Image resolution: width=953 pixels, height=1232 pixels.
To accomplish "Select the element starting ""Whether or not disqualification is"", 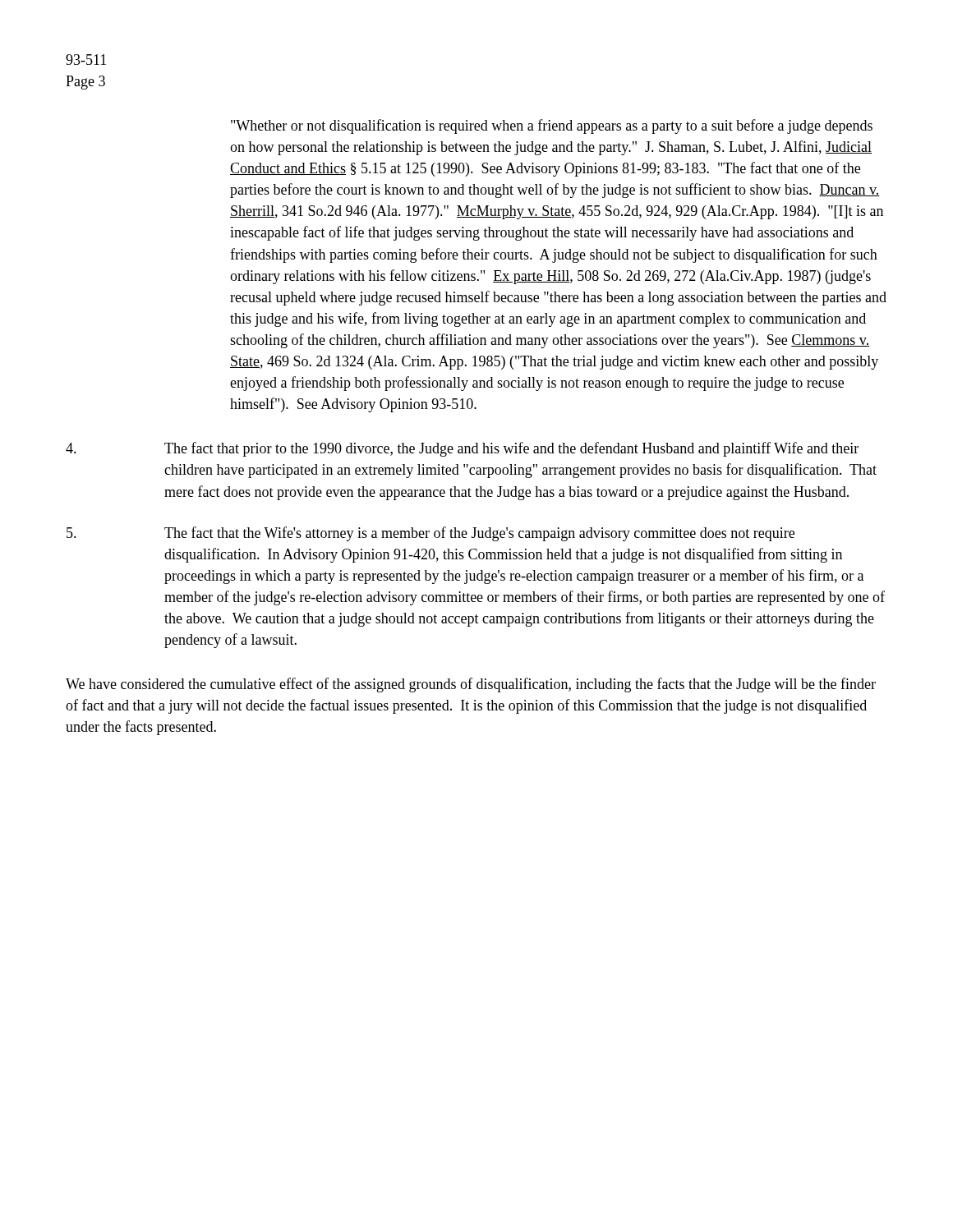I will tap(558, 265).
